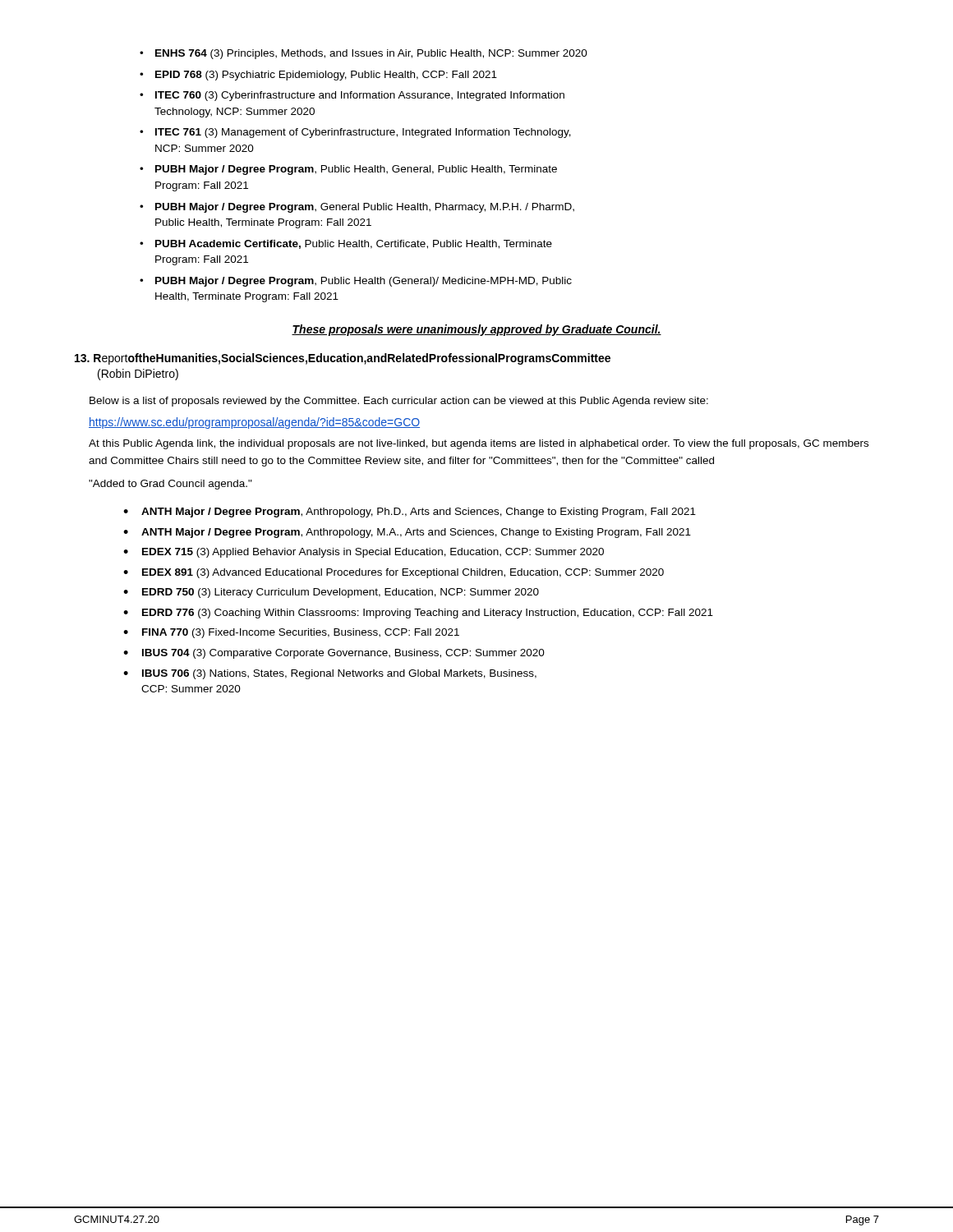Find the block on this page that starts "FINA 770 (3) Fixed-Income Securities, Business, CCP:"
953x1232 pixels.
[300, 632]
